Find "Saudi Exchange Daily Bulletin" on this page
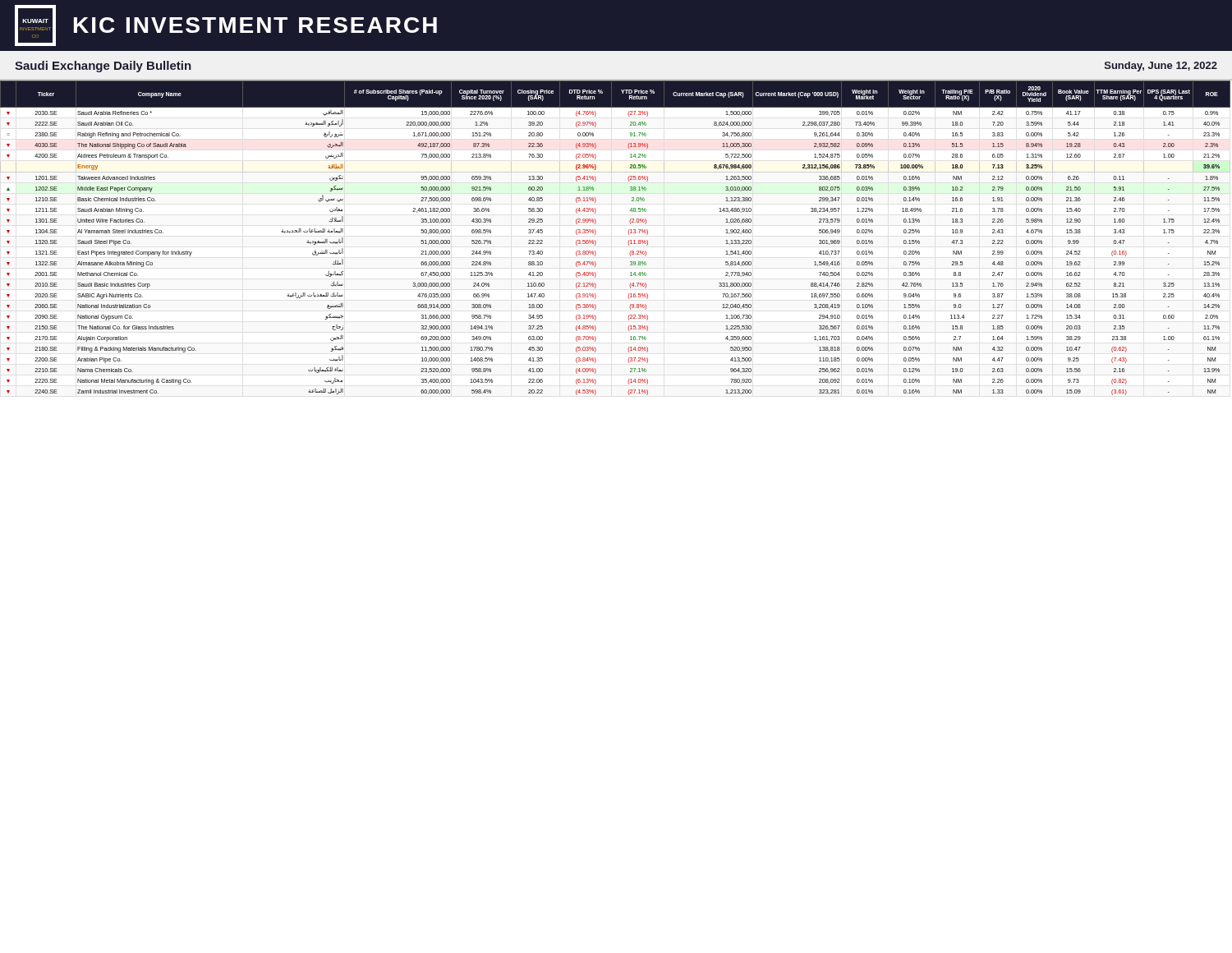1232x953 pixels. pyautogui.click(x=103, y=65)
